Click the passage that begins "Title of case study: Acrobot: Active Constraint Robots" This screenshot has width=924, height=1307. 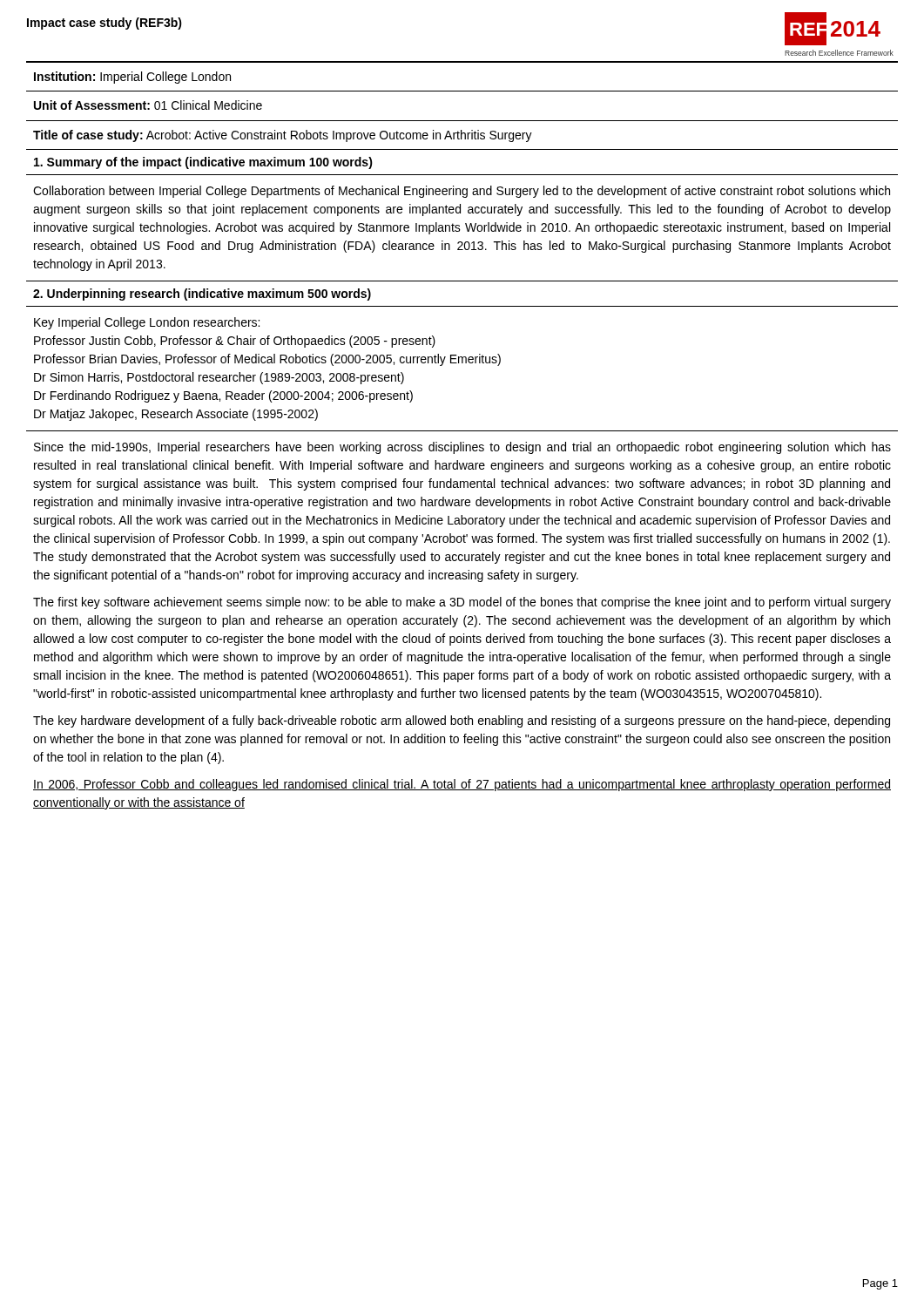(282, 135)
